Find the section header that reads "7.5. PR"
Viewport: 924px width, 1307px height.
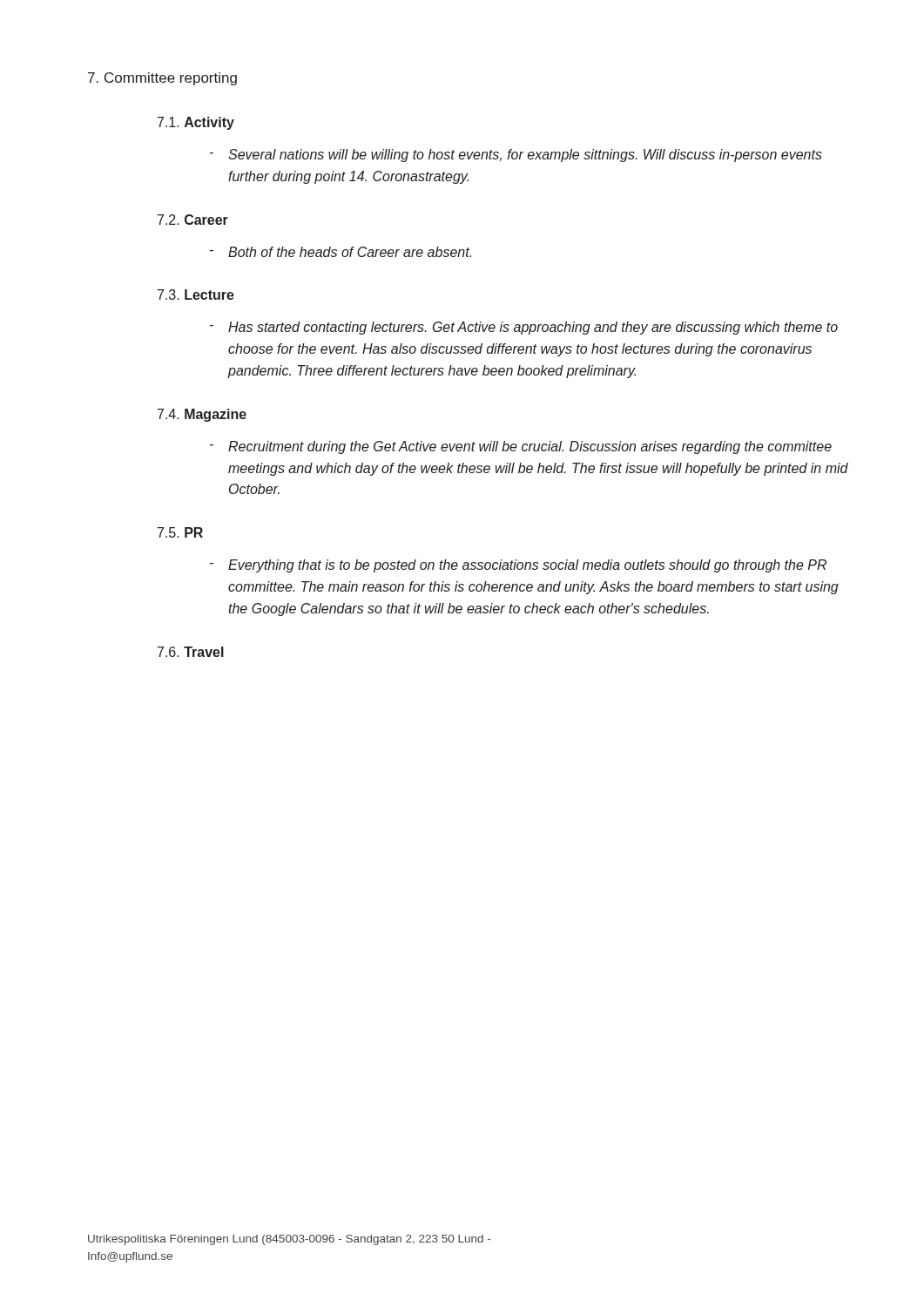pos(180,533)
